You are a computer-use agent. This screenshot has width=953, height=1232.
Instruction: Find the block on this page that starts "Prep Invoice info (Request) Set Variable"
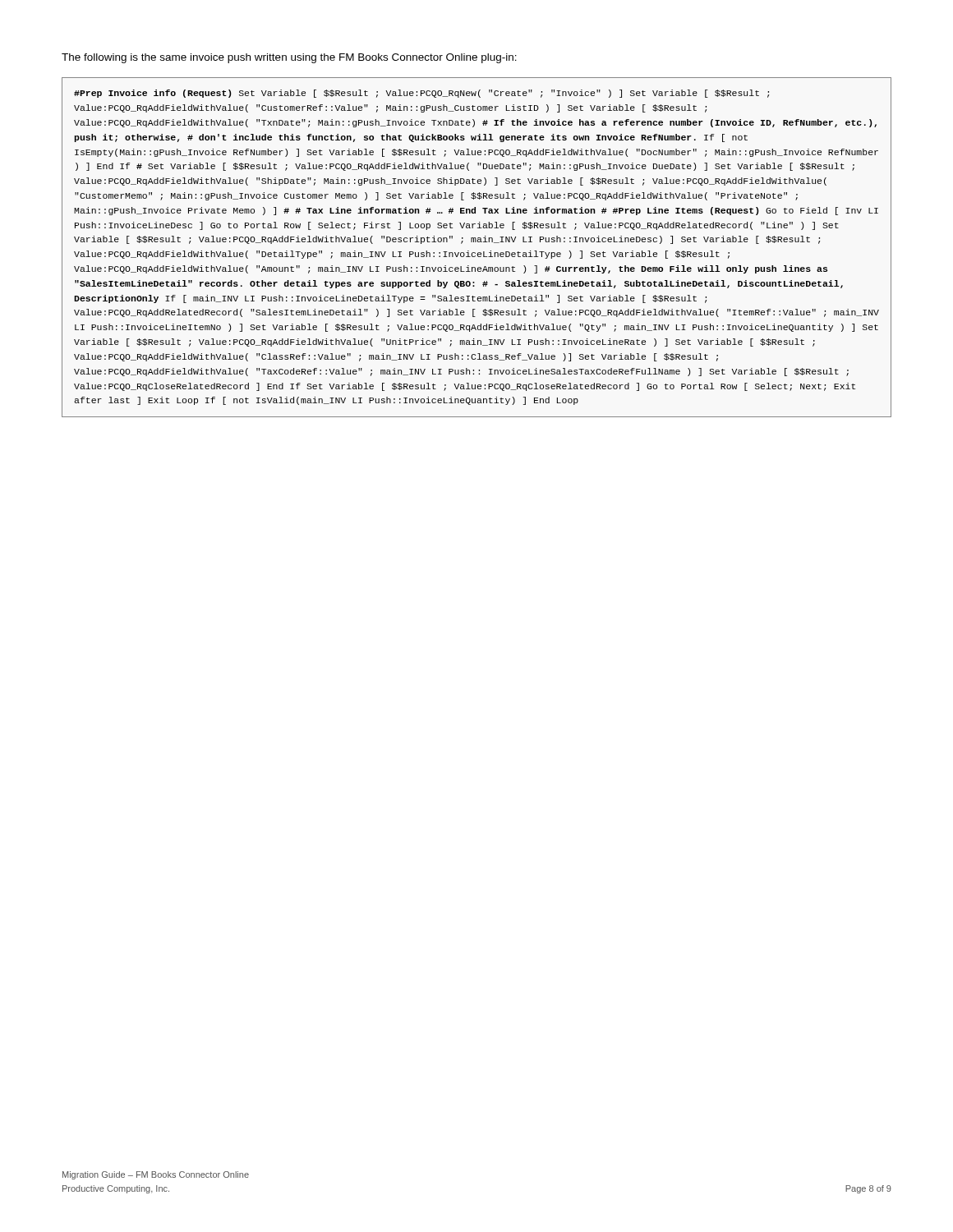[x=476, y=247]
